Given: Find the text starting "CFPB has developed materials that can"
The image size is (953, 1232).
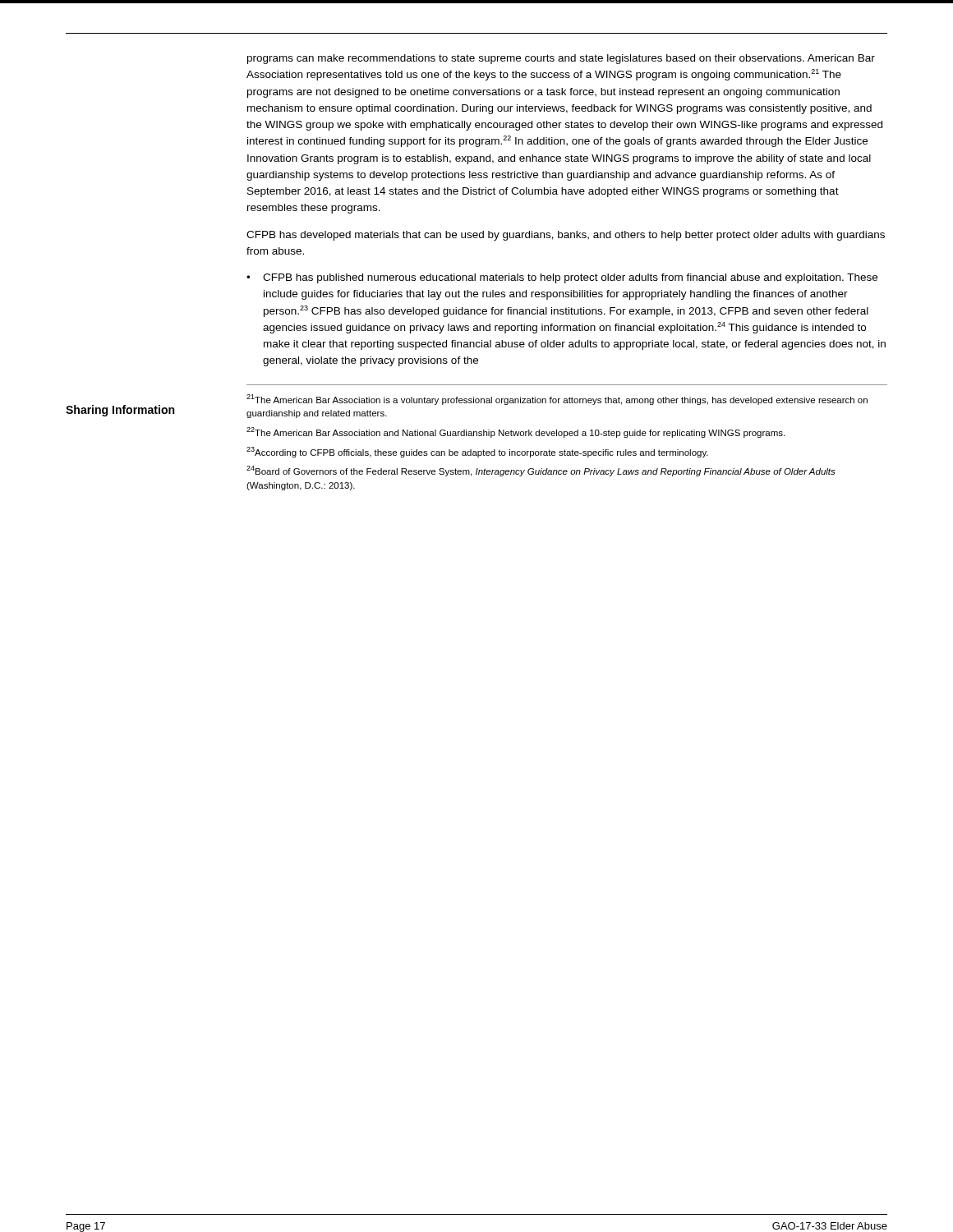Looking at the screenshot, I should 567,243.
